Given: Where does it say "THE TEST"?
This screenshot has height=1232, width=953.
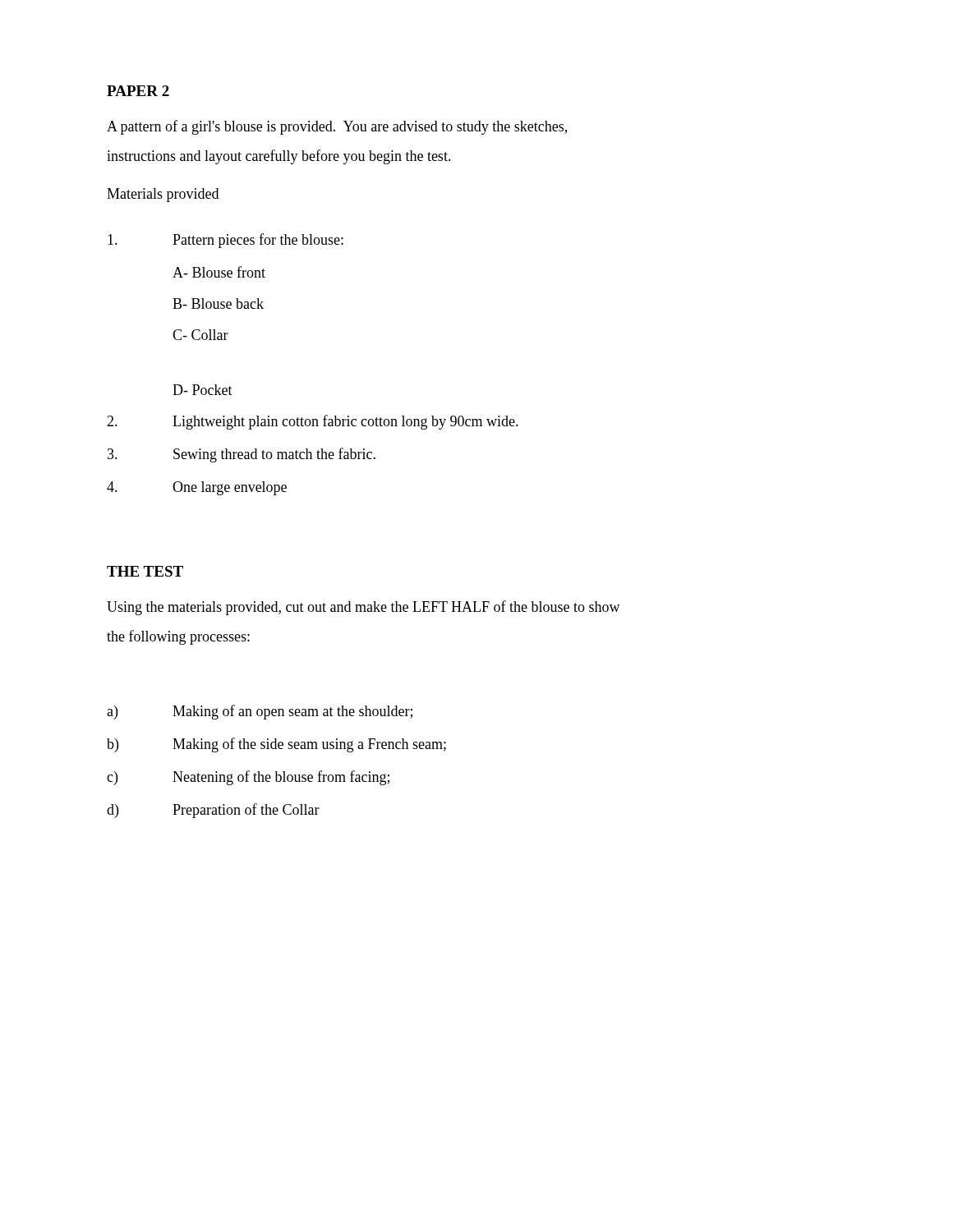Looking at the screenshot, I should click(x=145, y=571).
